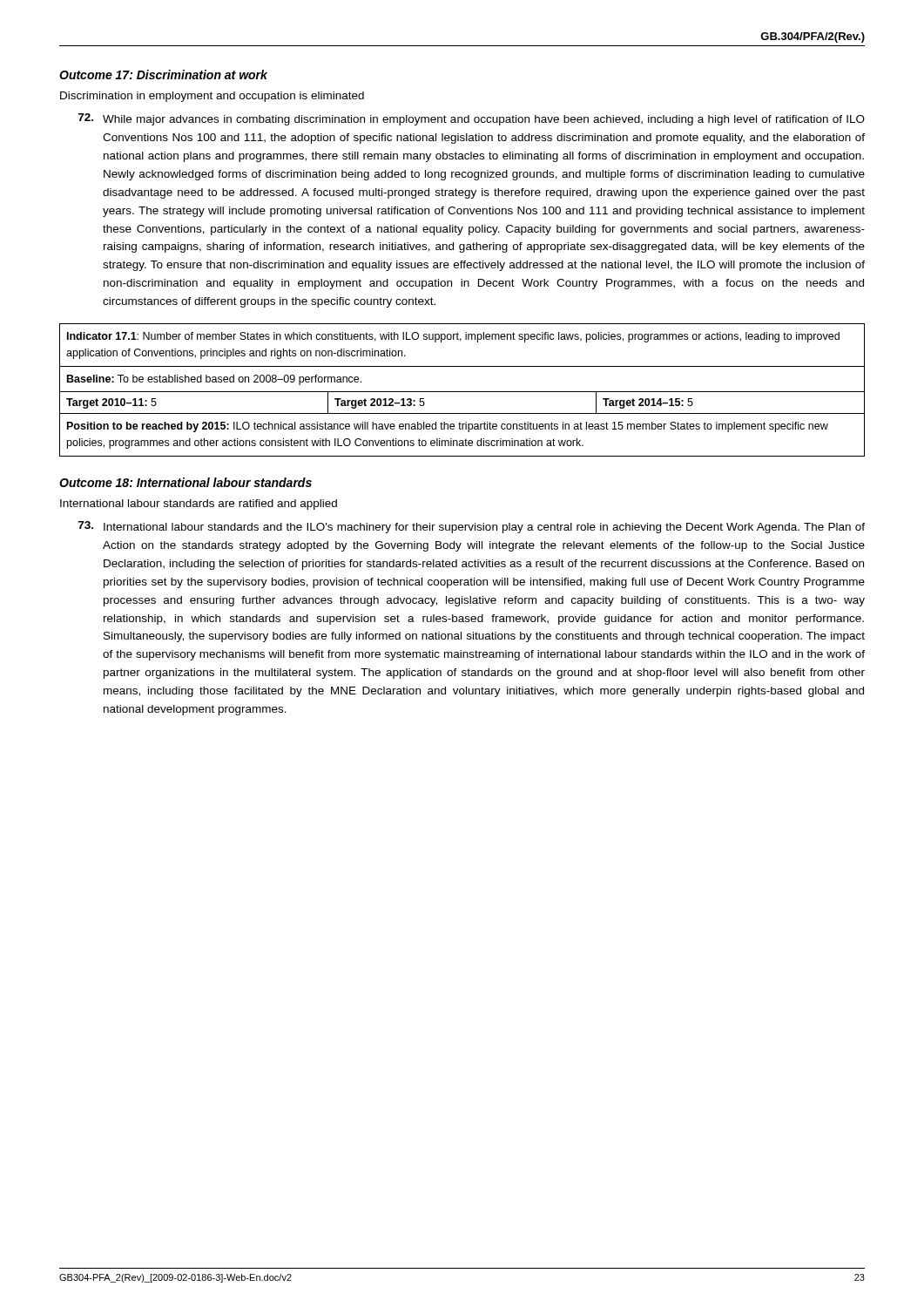Locate the list item containing "72. While major advances in"
The height and width of the screenshot is (1307, 924).
pyautogui.click(x=462, y=211)
